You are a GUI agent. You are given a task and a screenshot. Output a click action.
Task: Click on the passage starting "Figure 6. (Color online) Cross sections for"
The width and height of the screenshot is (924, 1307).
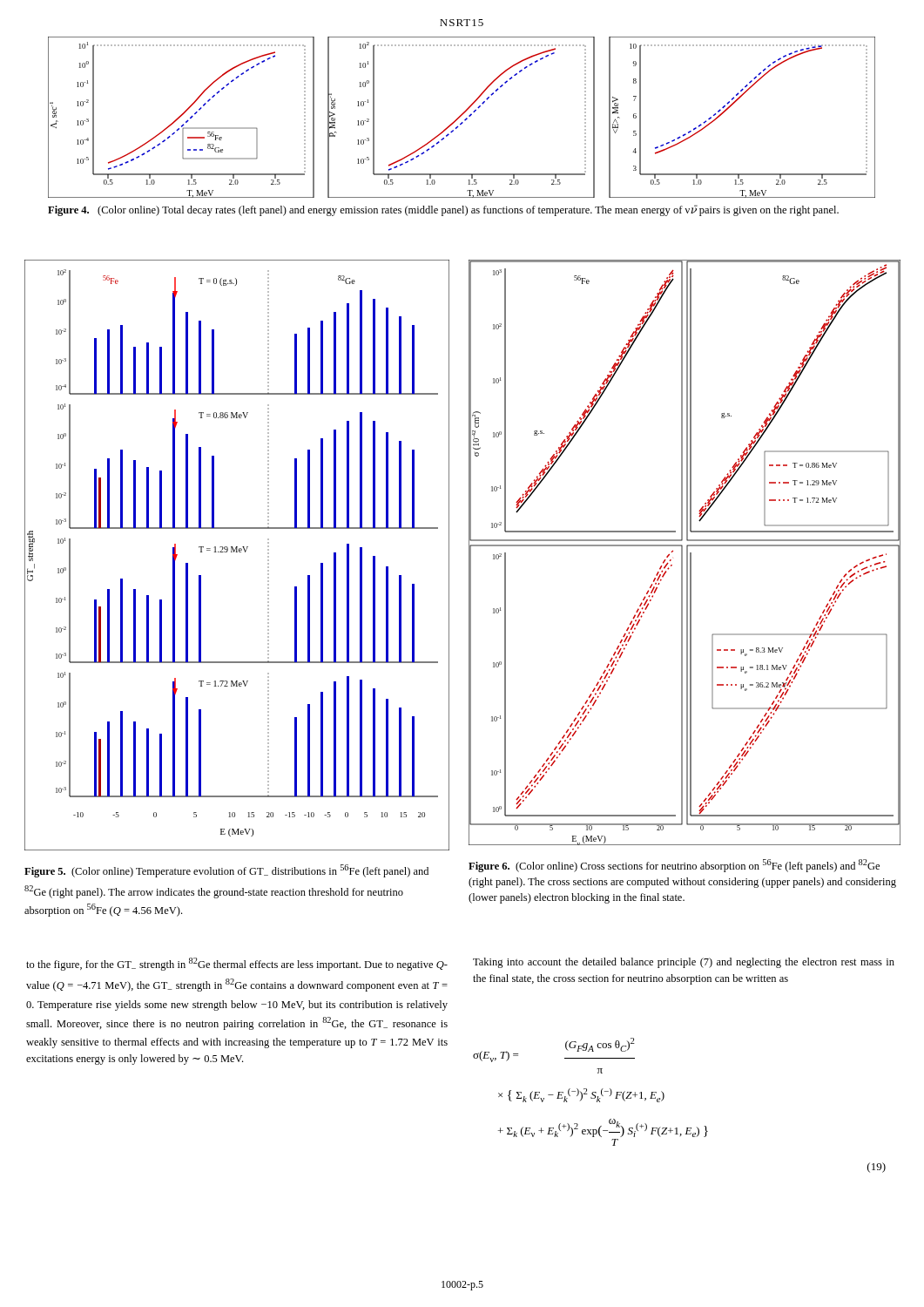pos(682,881)
